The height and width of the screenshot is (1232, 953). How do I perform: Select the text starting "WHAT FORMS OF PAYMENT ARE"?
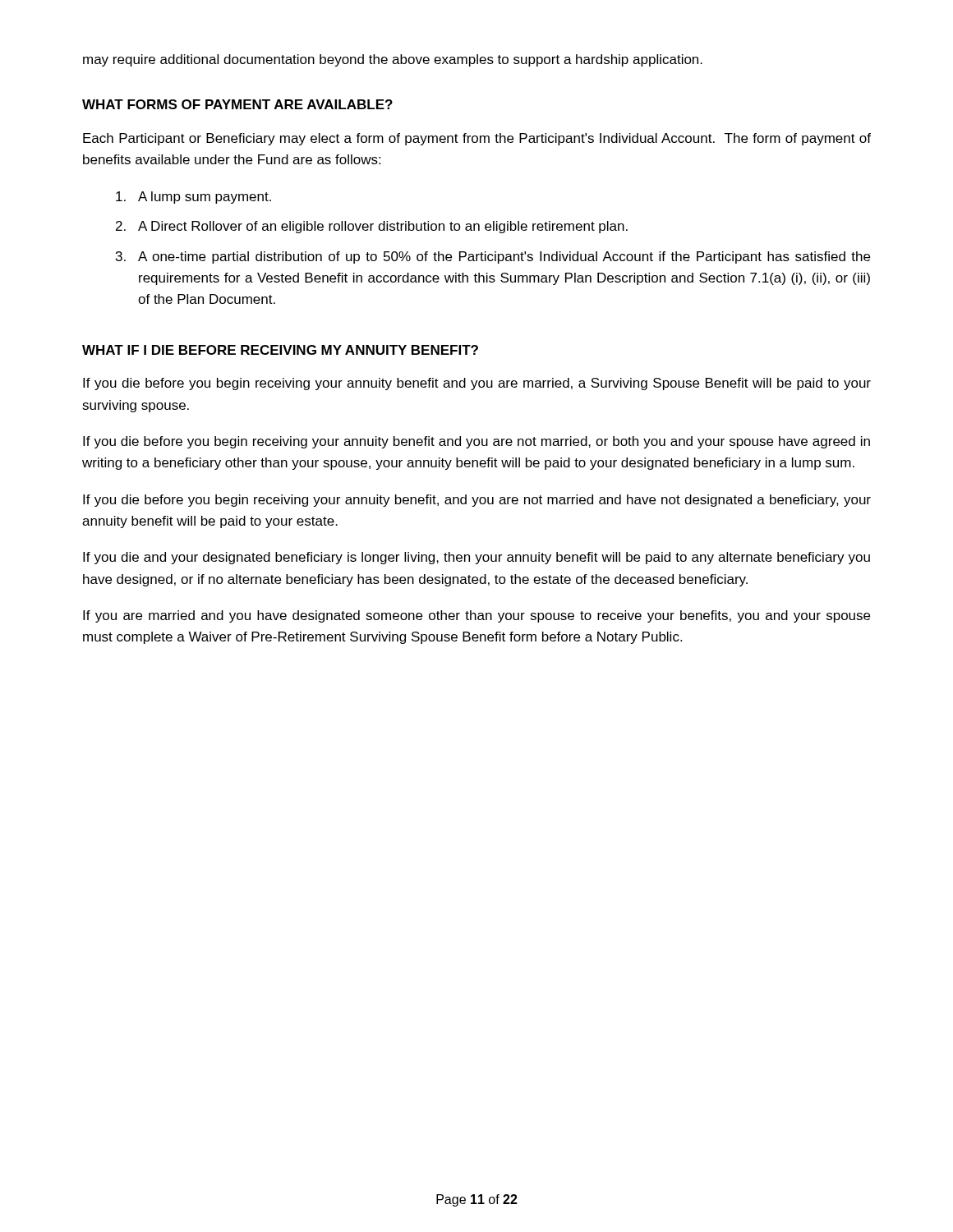pyautogui.click(x=238, y=105)
